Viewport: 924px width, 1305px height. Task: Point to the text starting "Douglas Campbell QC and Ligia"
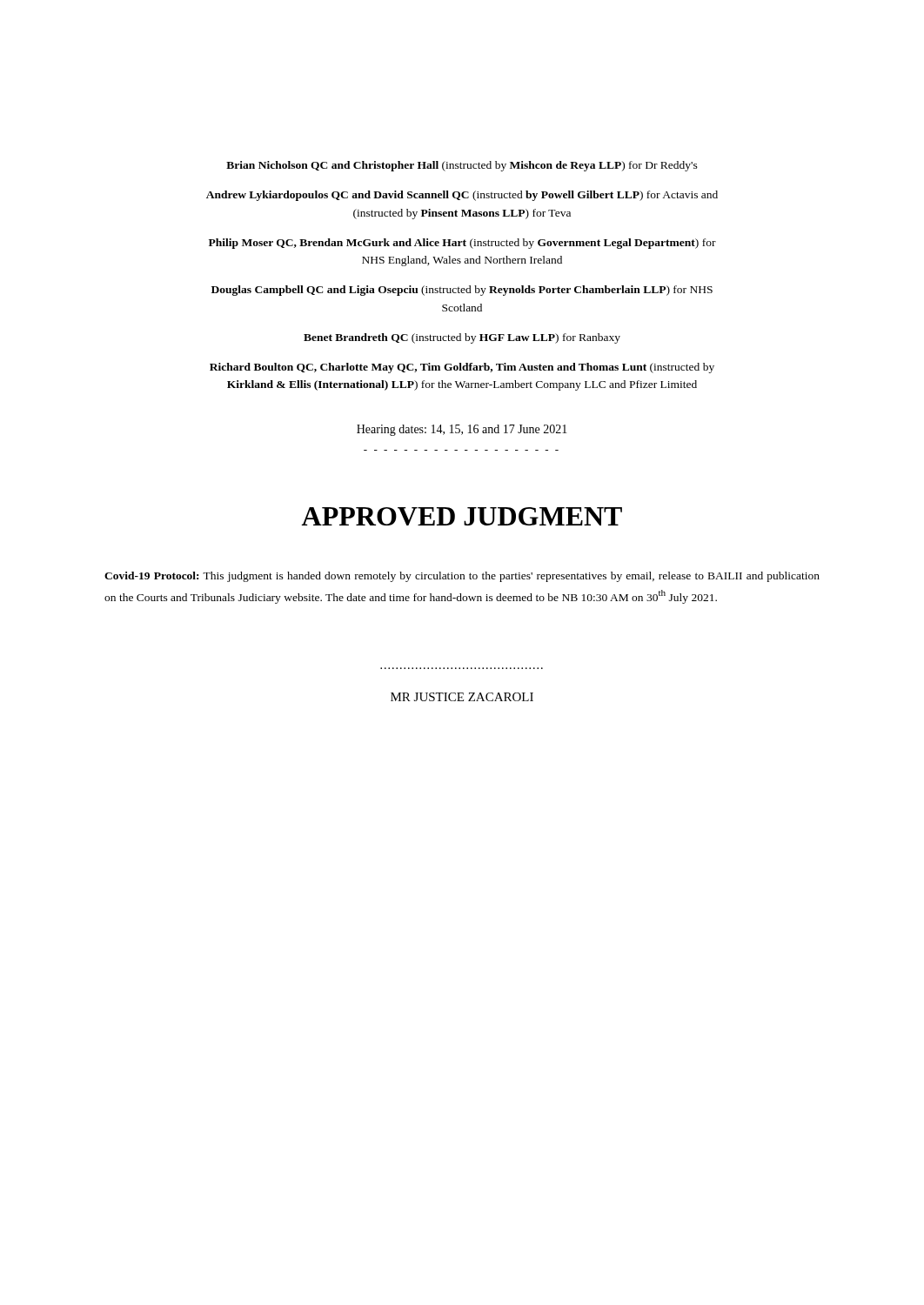pyautogui.click(x=462, y=298)
